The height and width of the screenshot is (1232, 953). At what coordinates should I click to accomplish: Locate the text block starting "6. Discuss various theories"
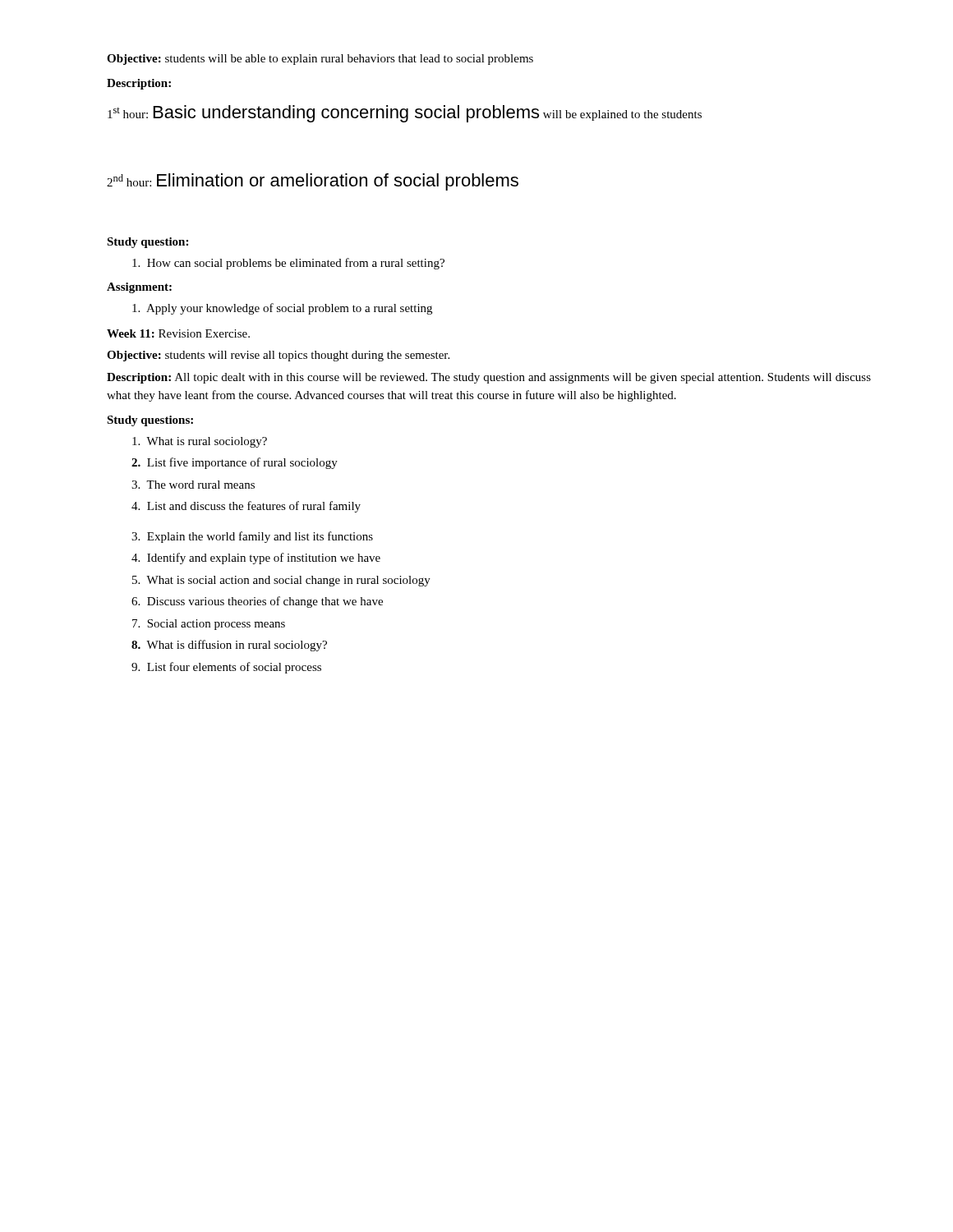257,601
